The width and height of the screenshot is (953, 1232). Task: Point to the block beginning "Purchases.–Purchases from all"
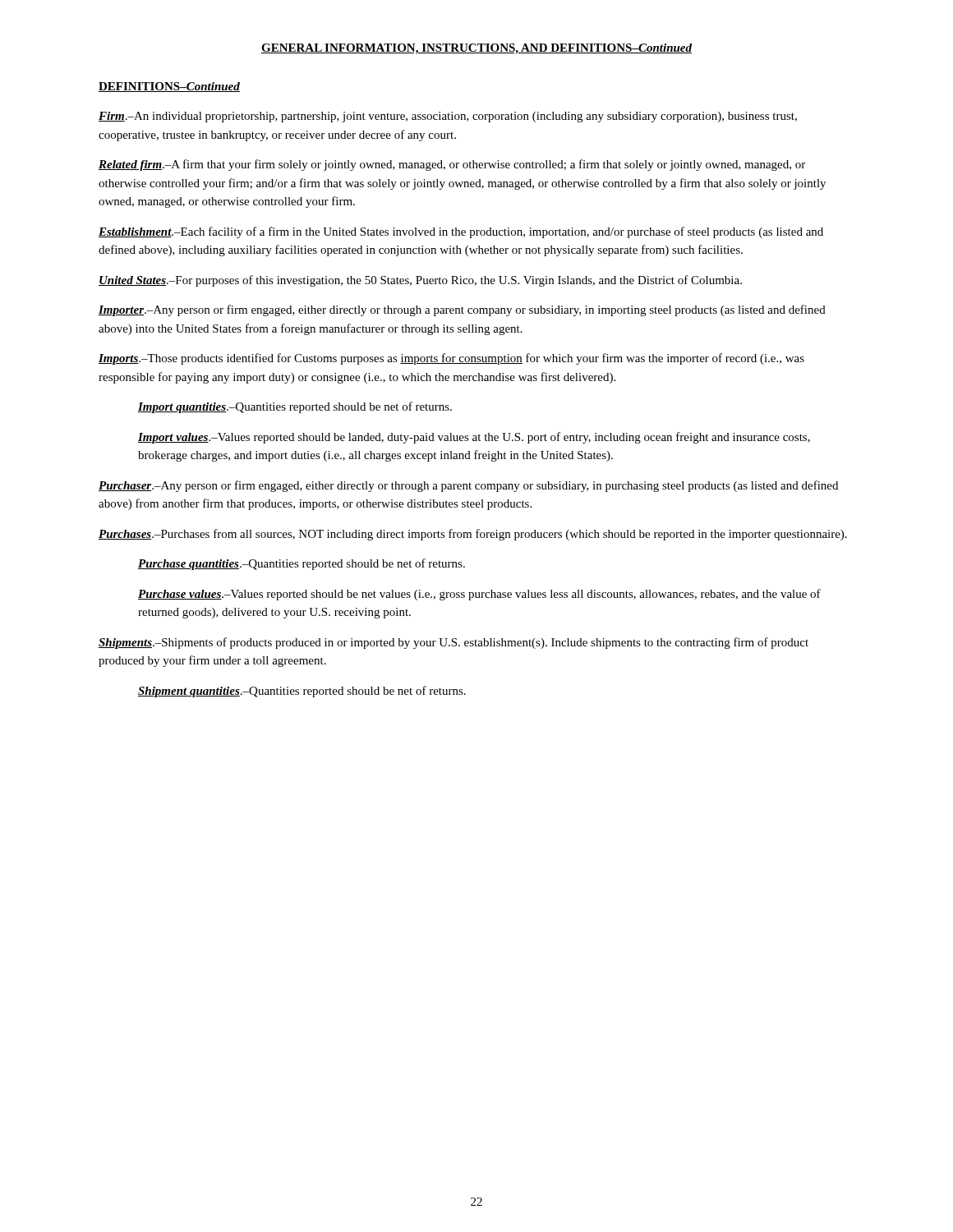[473, 533]
